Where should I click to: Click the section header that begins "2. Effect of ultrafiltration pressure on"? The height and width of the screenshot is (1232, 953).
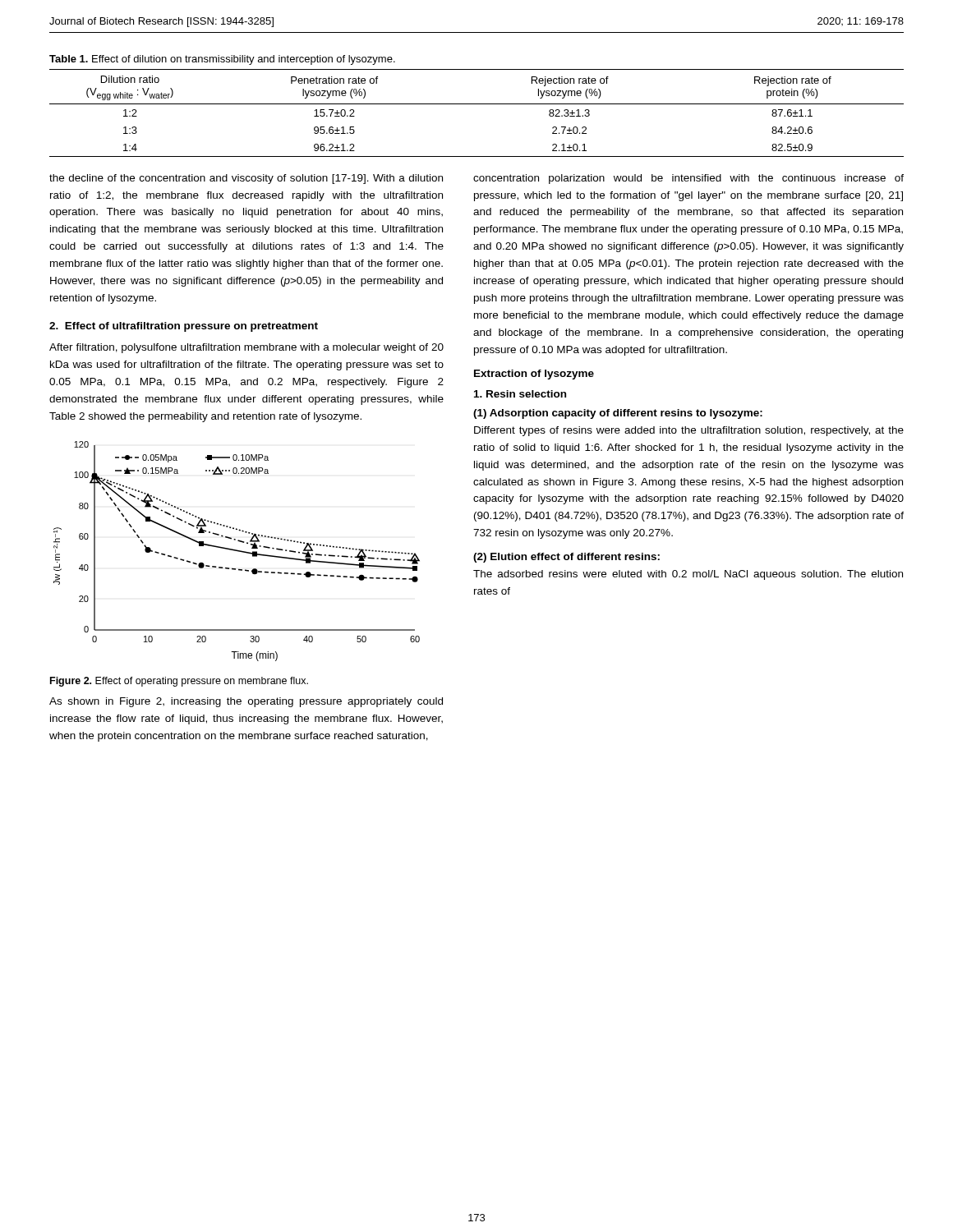pyautogui.click(x=184, y=326)
